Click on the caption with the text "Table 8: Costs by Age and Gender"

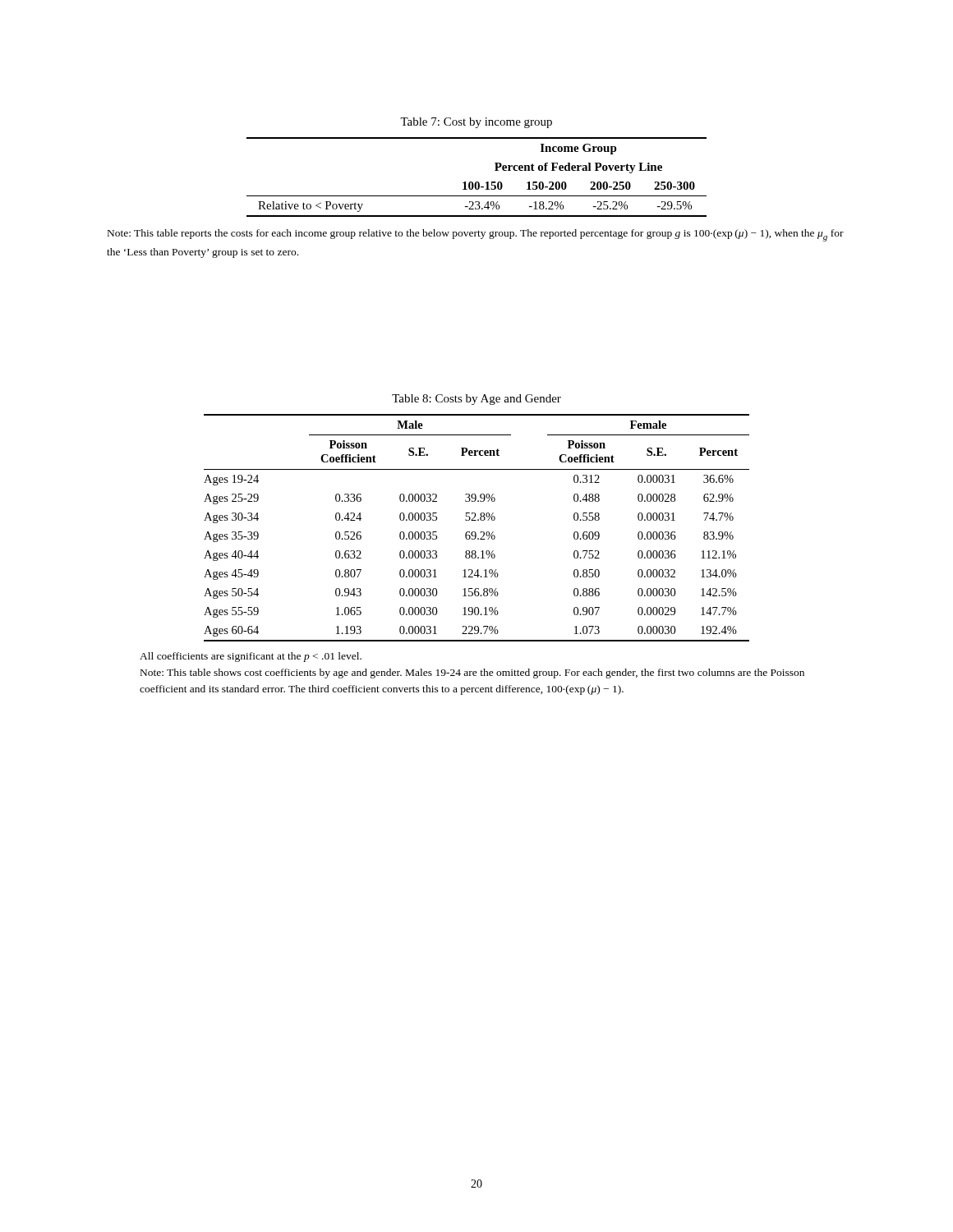[x=476, y=398]
